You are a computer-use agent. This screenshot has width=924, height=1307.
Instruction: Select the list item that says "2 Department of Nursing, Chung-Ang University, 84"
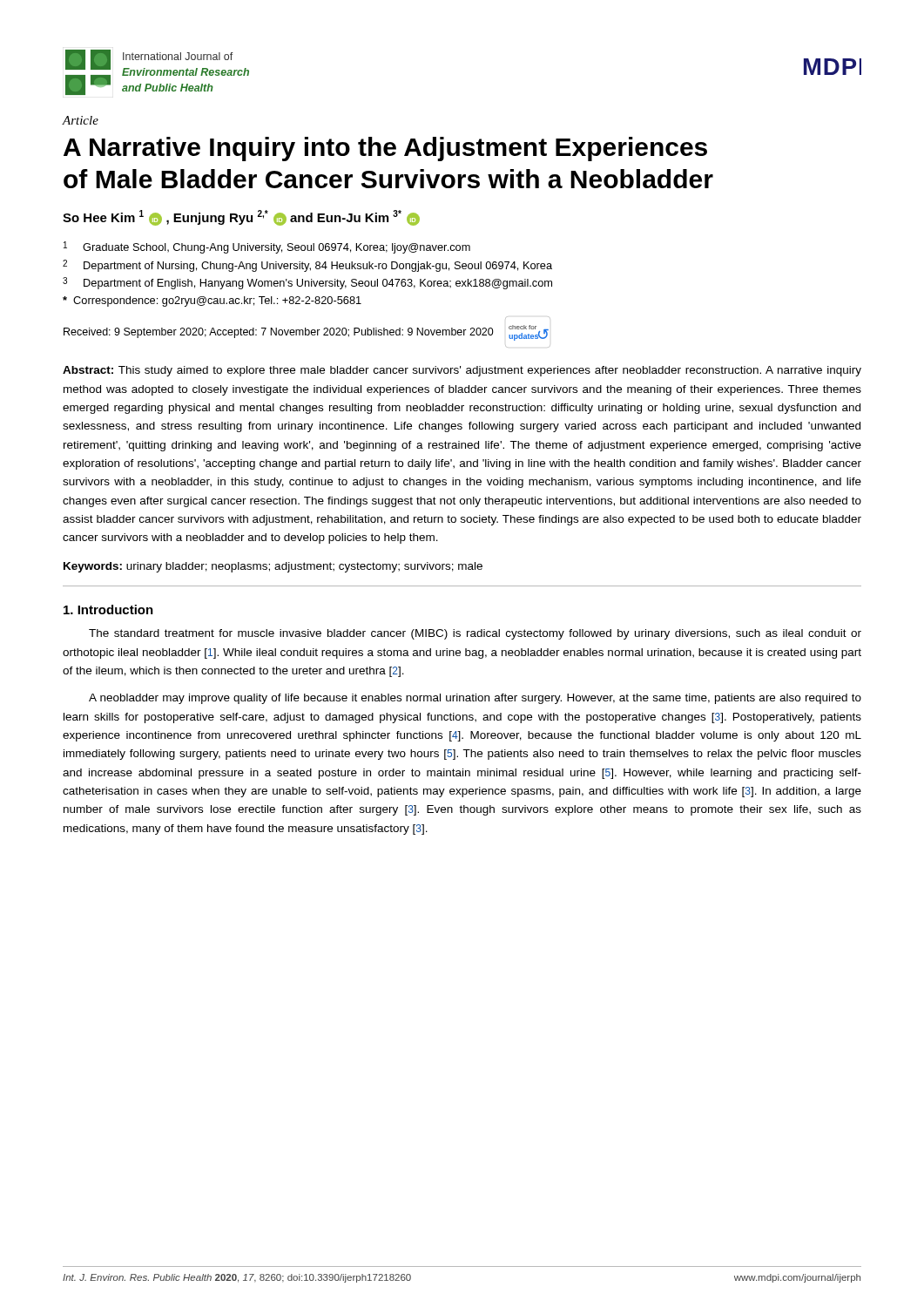tap(307, 264)
